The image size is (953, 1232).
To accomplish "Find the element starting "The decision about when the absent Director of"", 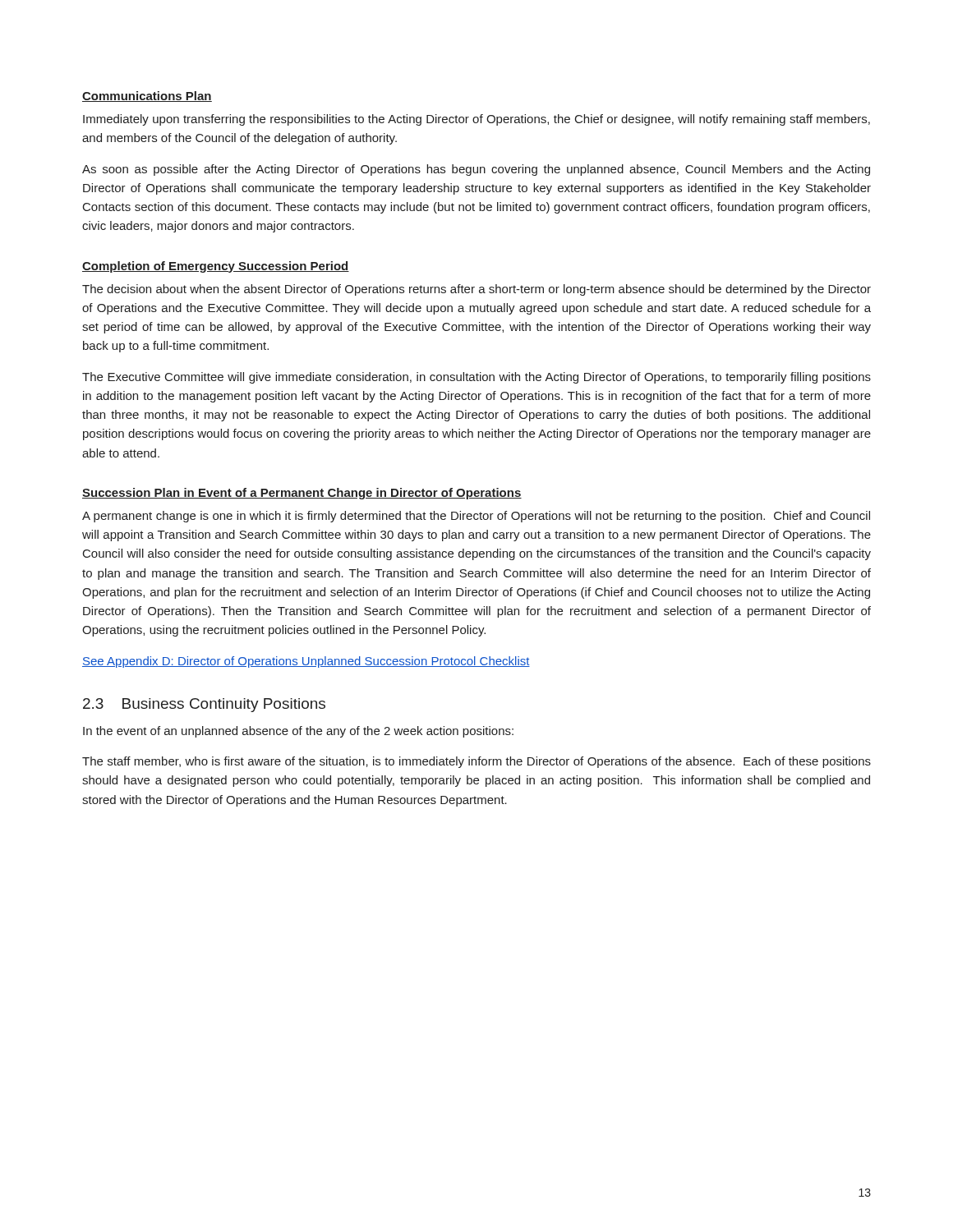I will (476, 317).
